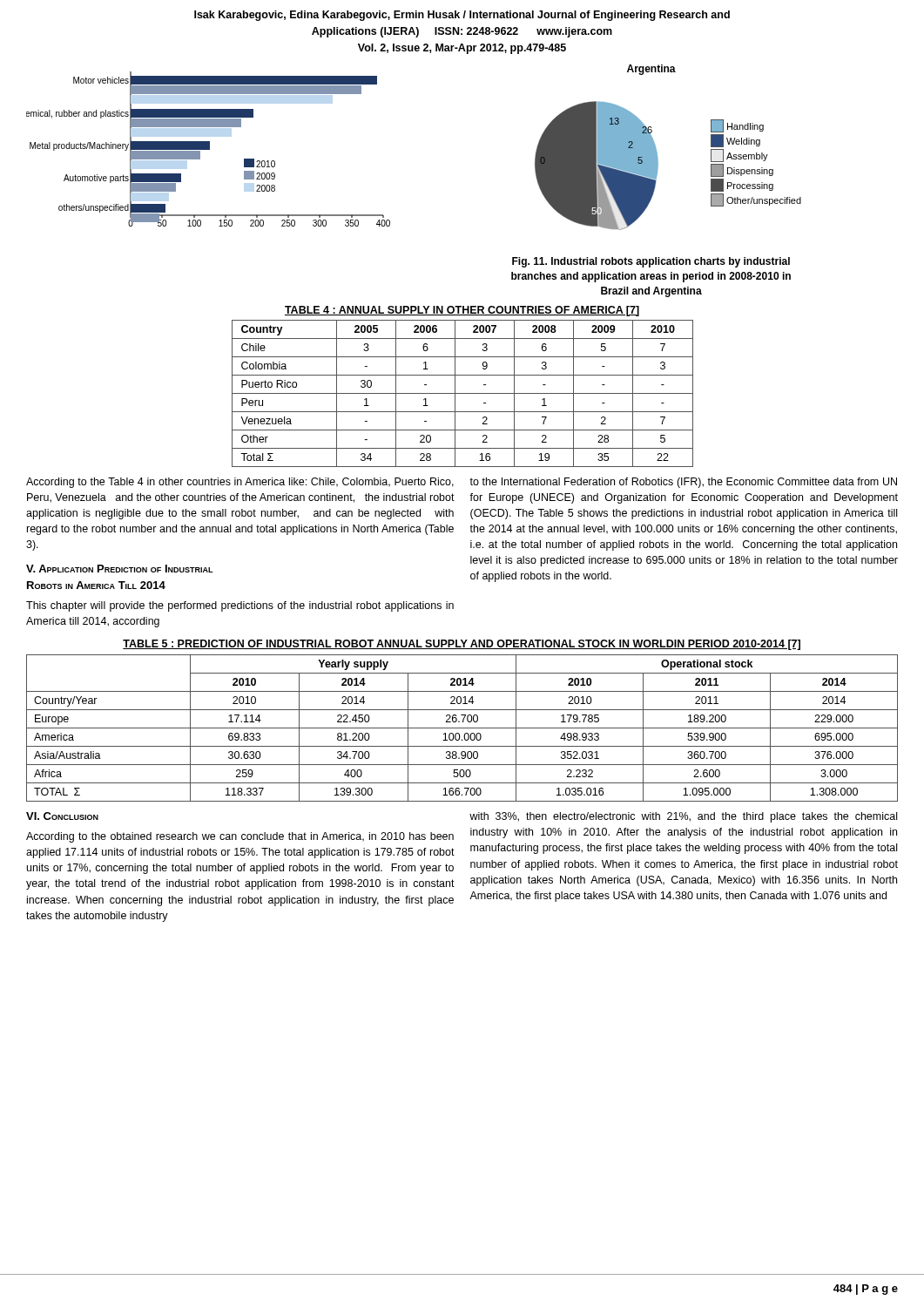
Task: Find the pie chart
Action: coord(651,164)
